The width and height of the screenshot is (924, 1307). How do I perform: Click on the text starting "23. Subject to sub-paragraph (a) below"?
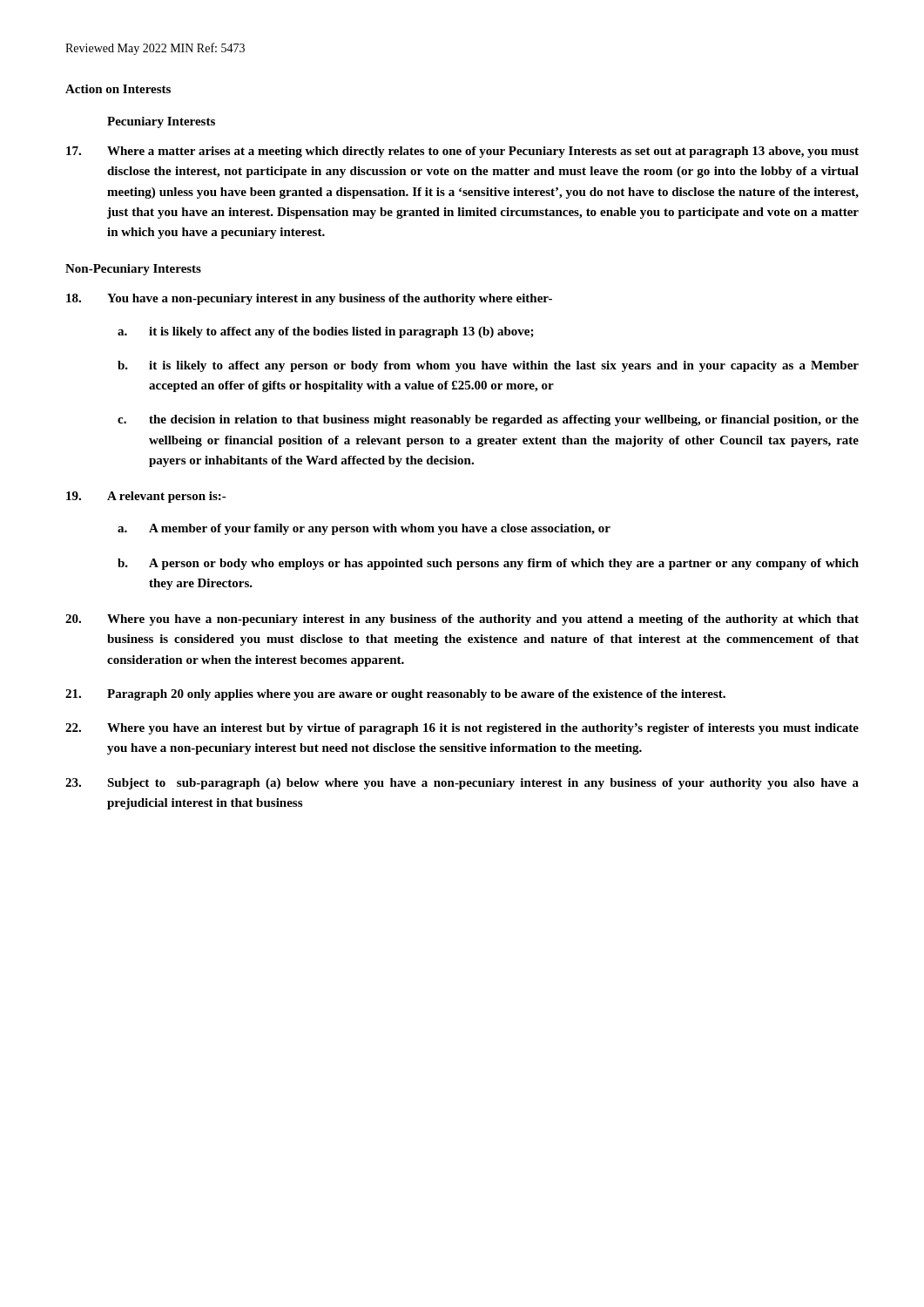coord(462,793)
